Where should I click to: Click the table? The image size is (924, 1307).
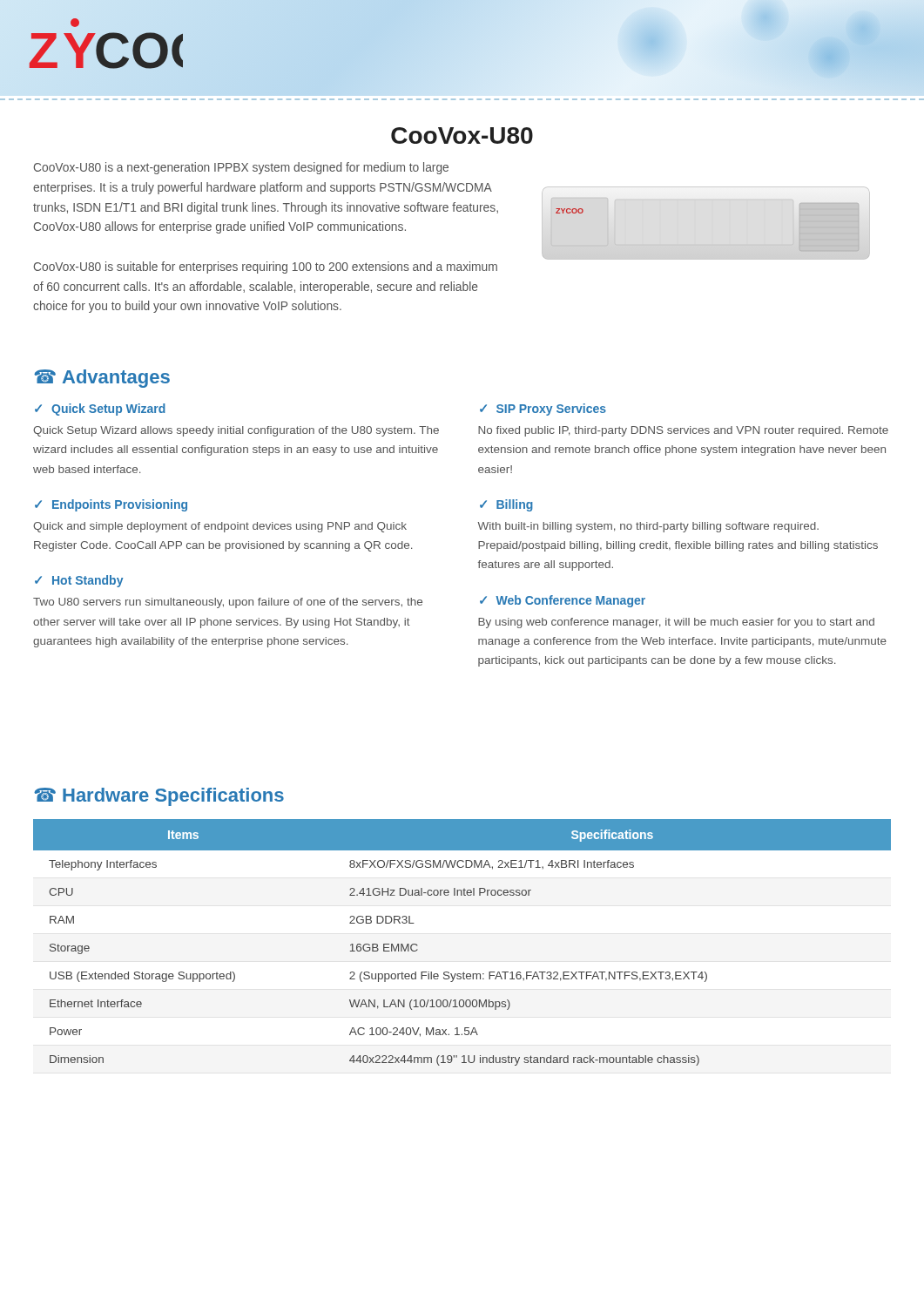point(462,946)
